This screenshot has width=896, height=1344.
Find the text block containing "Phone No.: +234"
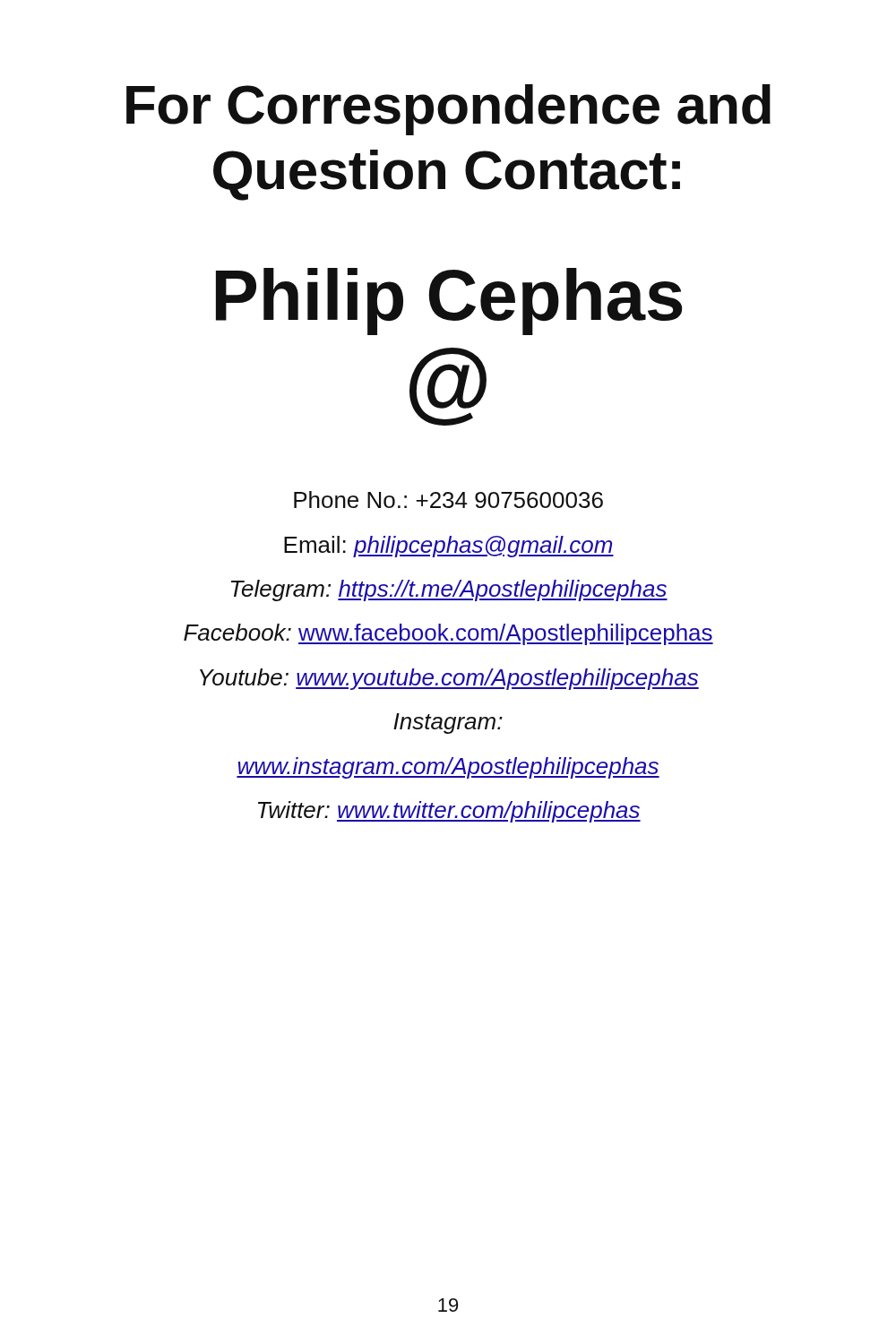click(x=448, y=656)
